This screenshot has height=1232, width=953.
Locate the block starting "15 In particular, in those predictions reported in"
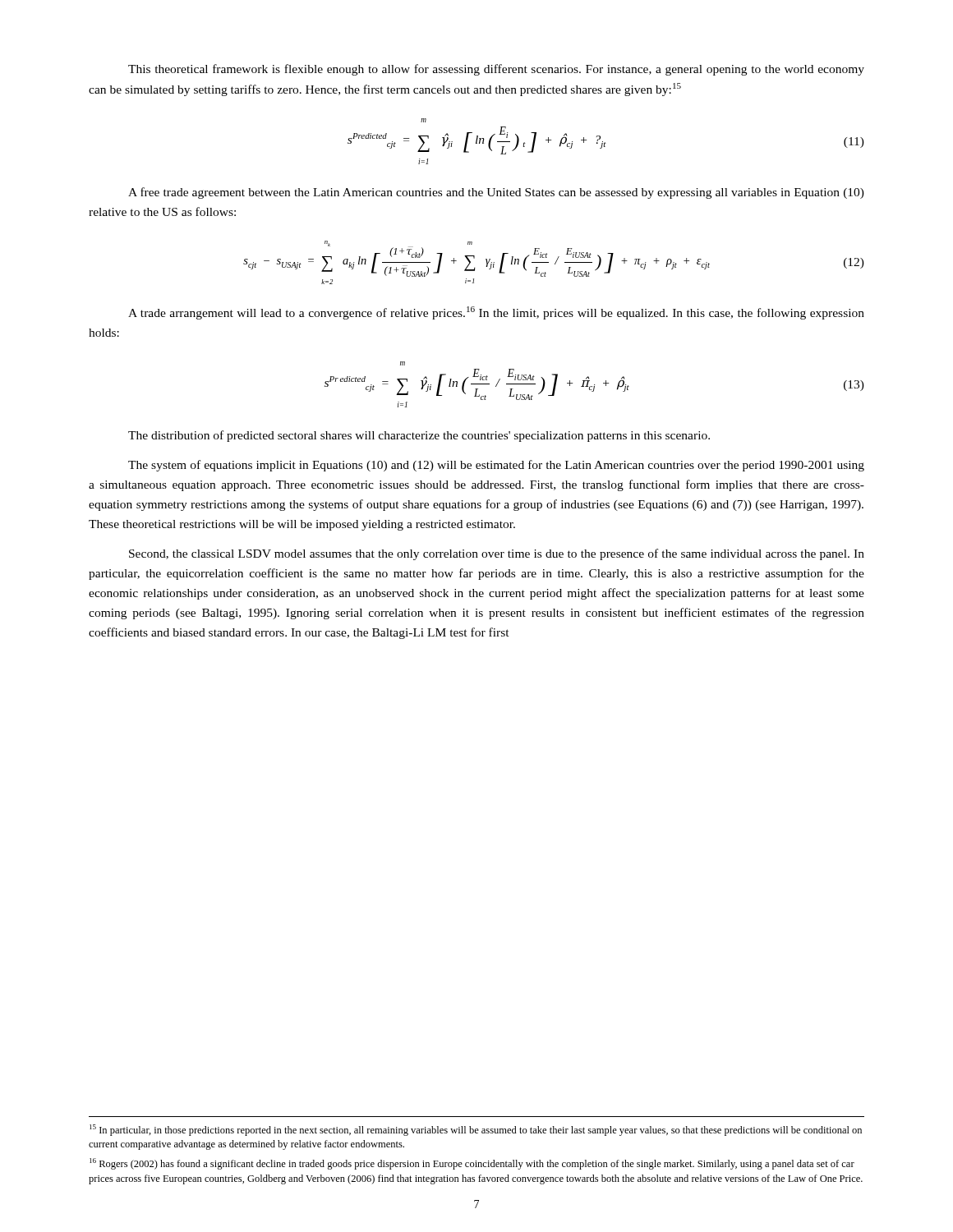[x=476, y=1137]
